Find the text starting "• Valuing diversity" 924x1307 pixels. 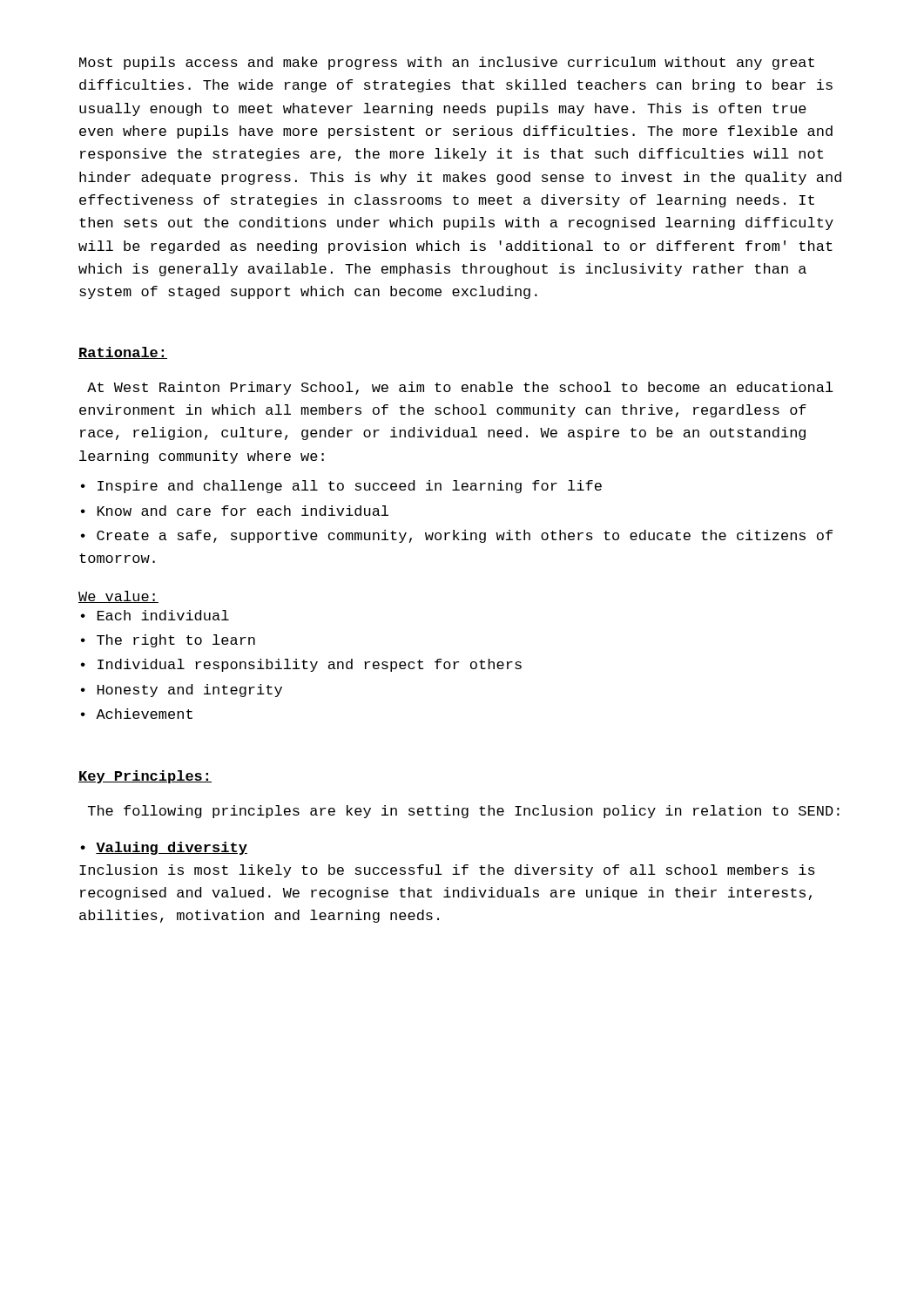(x=163, y=848)
